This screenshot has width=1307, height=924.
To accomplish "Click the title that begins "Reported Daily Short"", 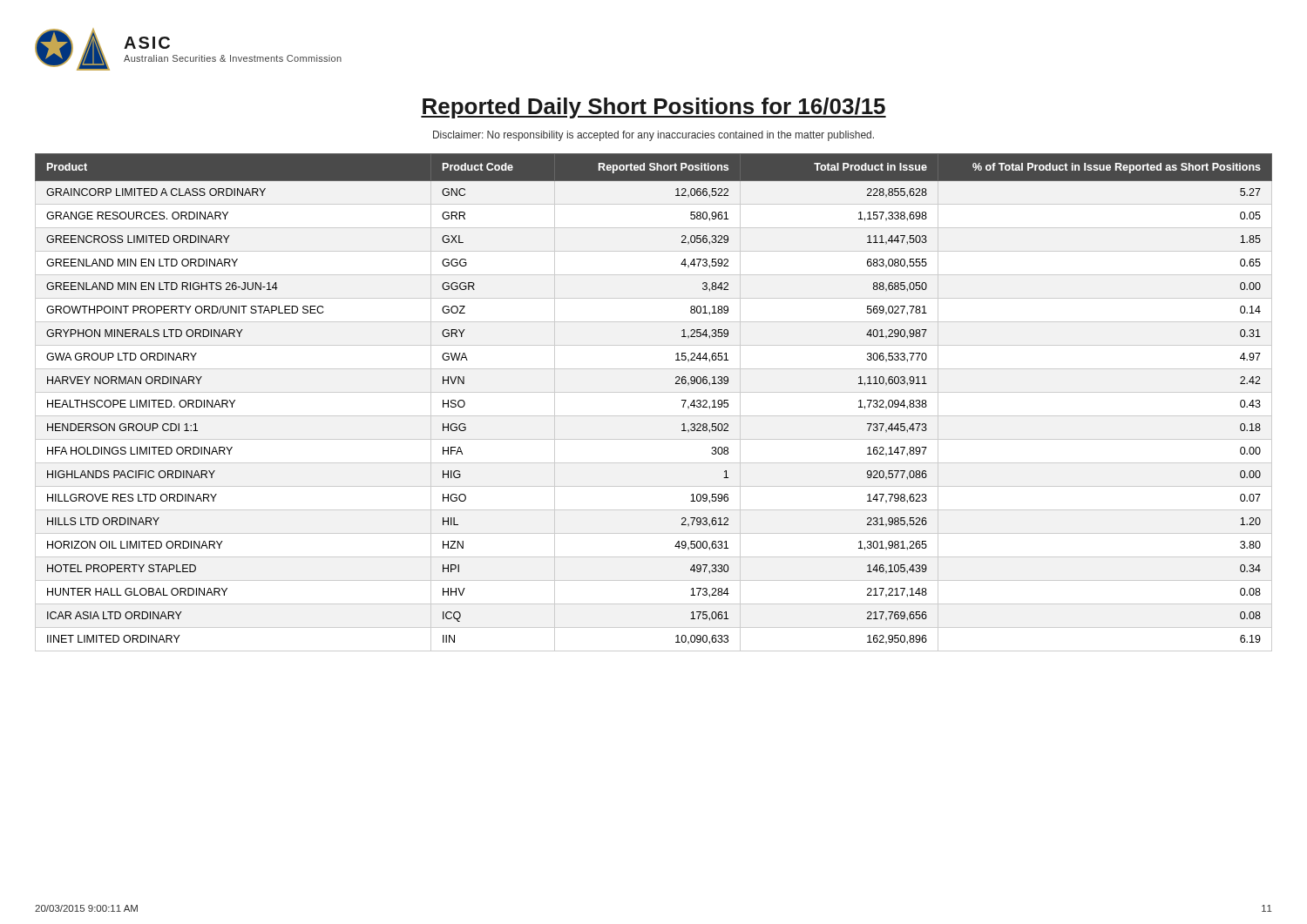I will point(654,106).
